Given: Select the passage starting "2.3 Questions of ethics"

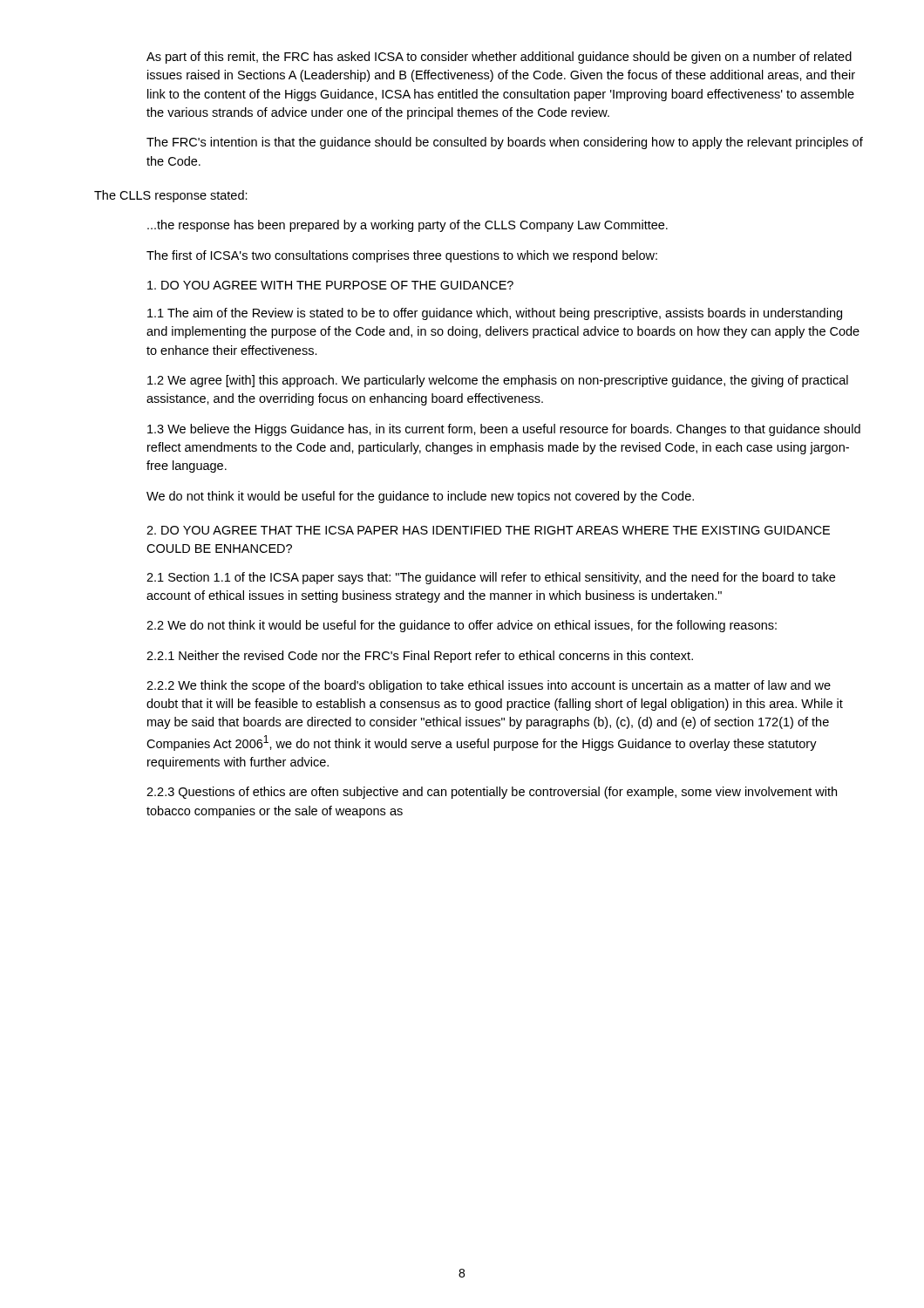Looking at the screenshot, I should coord(492,801).
